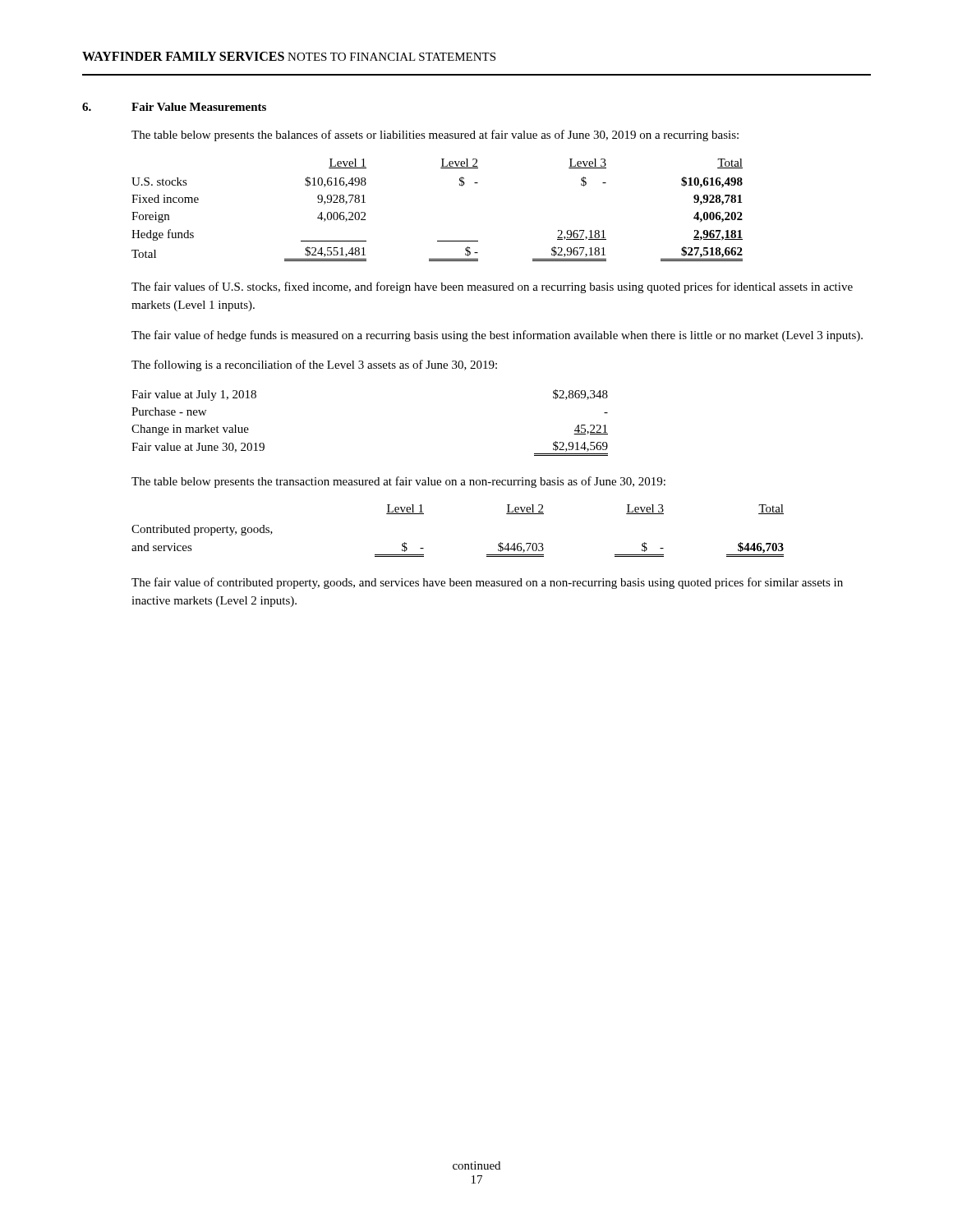
Task: Click on the table containing "Change in market"
Action: pos(476,421)
